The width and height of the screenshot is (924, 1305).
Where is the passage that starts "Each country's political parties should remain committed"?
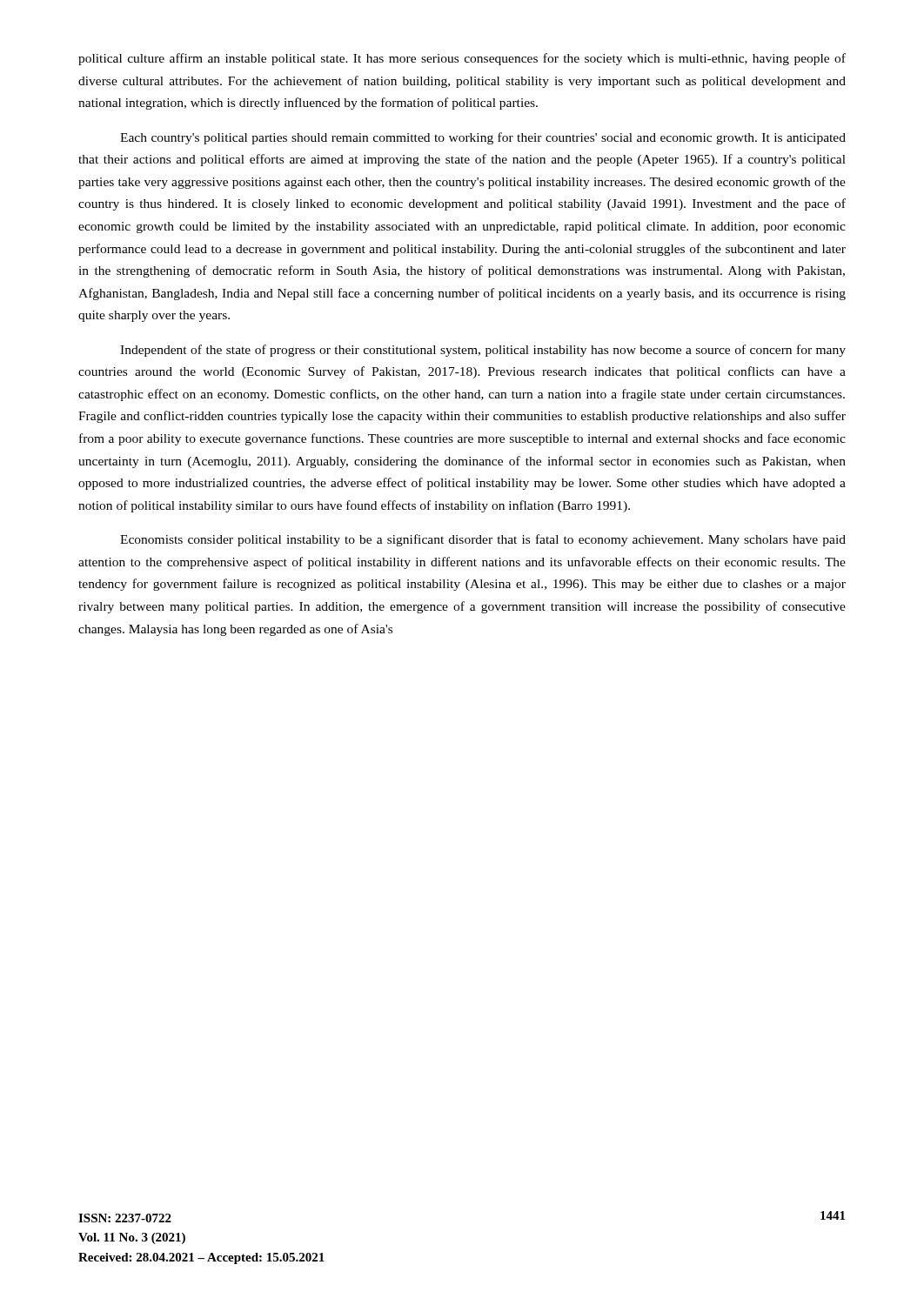(462, 226)
